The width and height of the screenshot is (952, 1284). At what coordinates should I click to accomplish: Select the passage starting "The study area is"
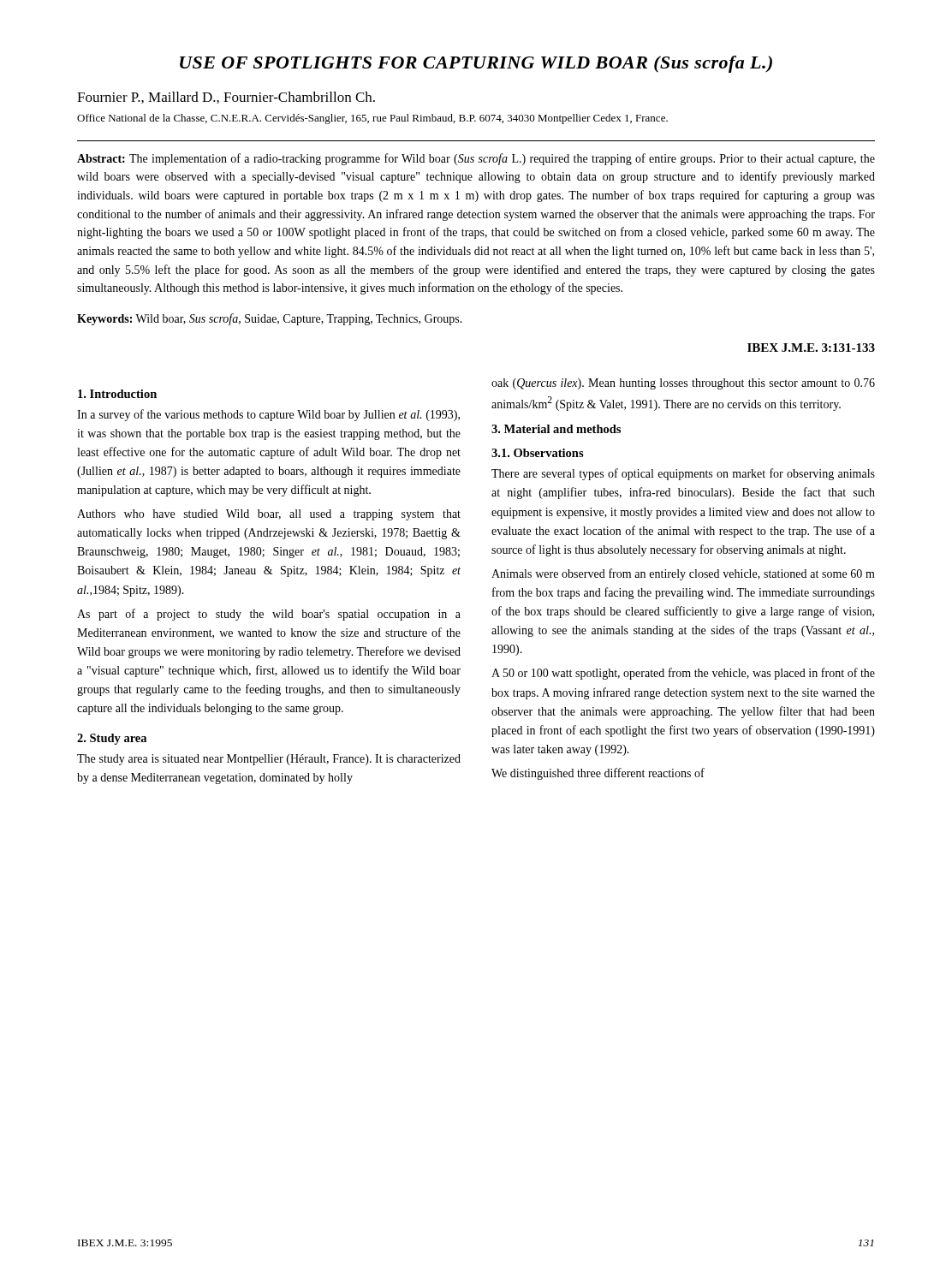click(x=269, y=769)
